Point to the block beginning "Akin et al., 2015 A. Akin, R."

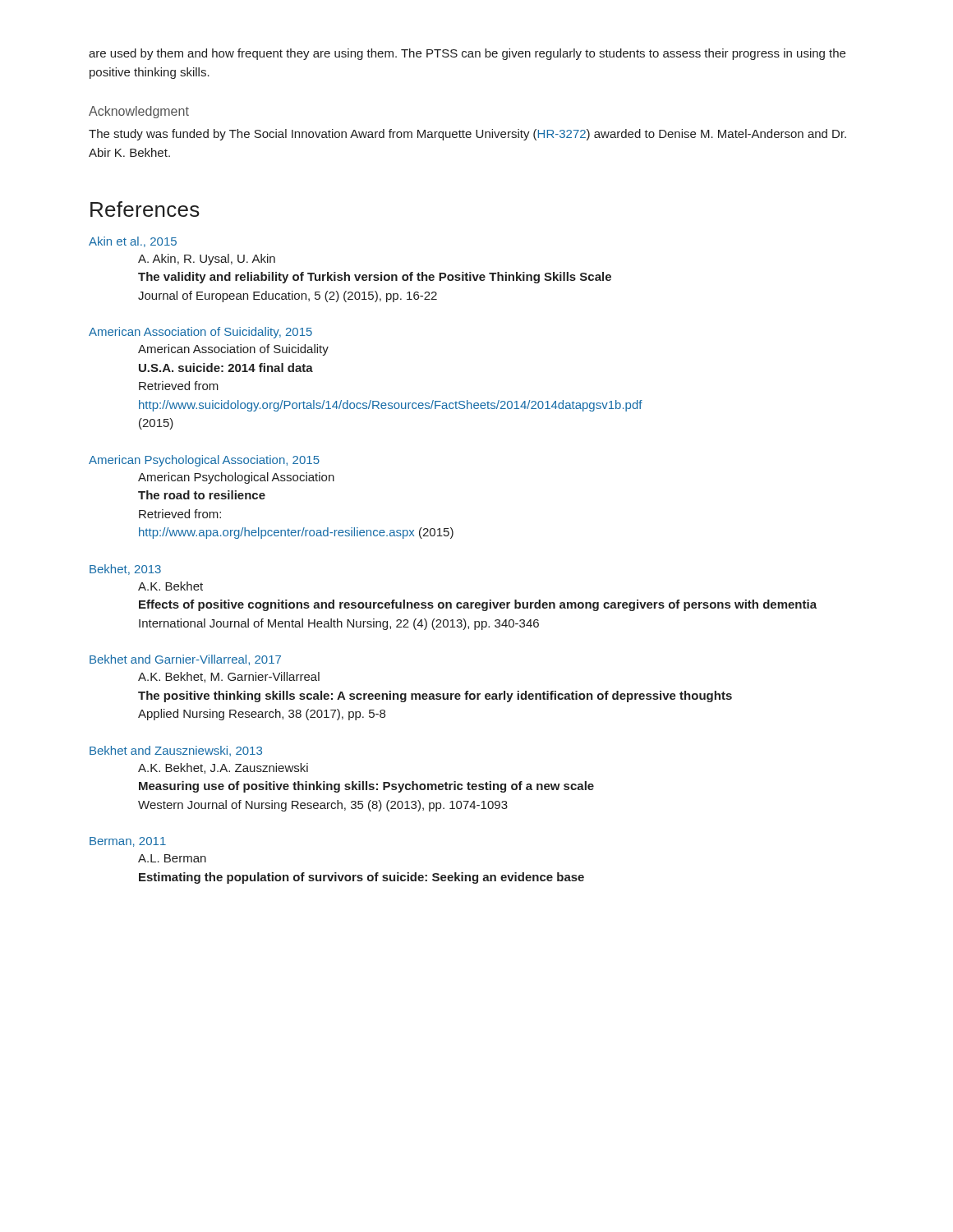click(476, 269)
